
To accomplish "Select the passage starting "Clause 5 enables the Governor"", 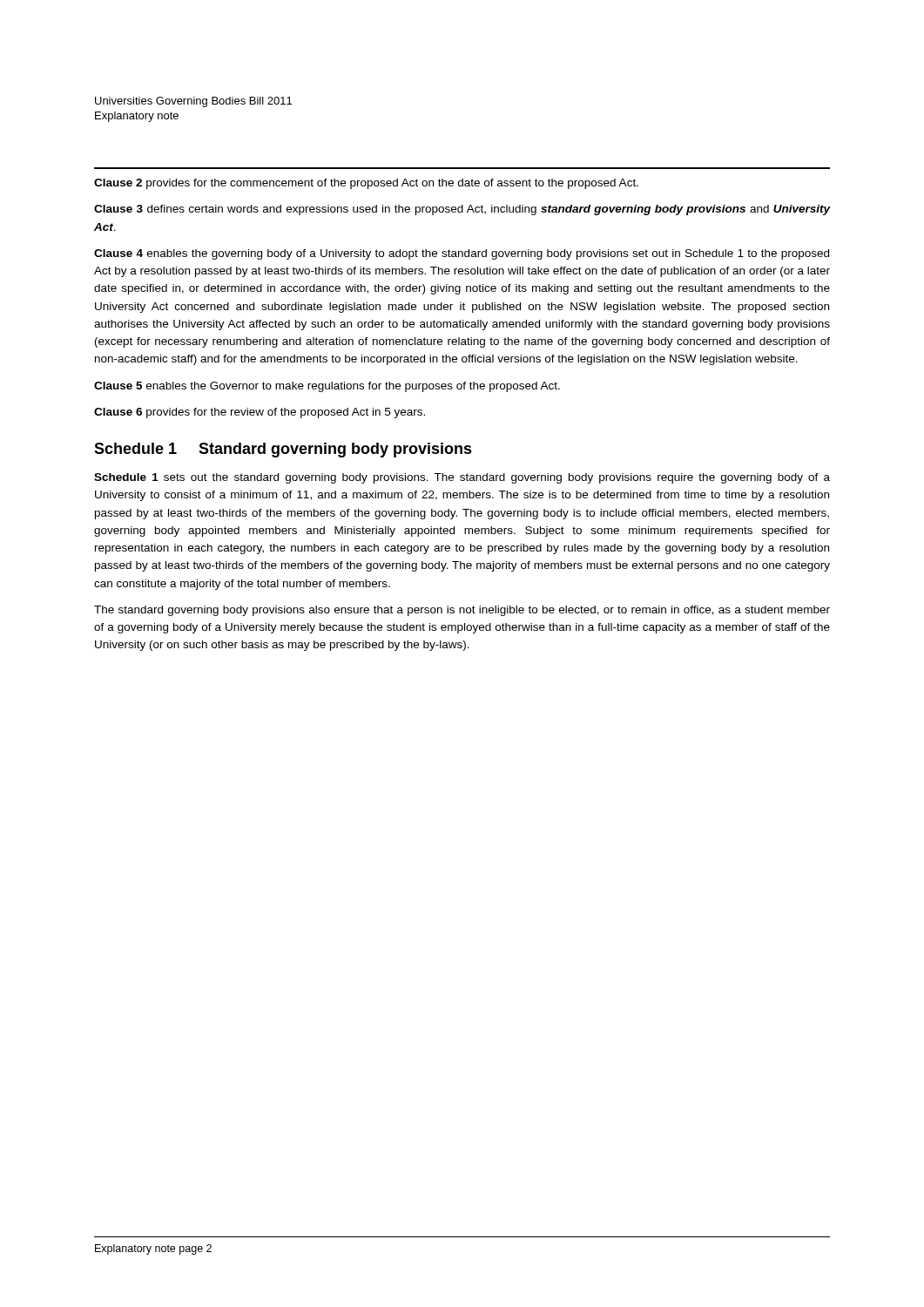I will 327,385.
